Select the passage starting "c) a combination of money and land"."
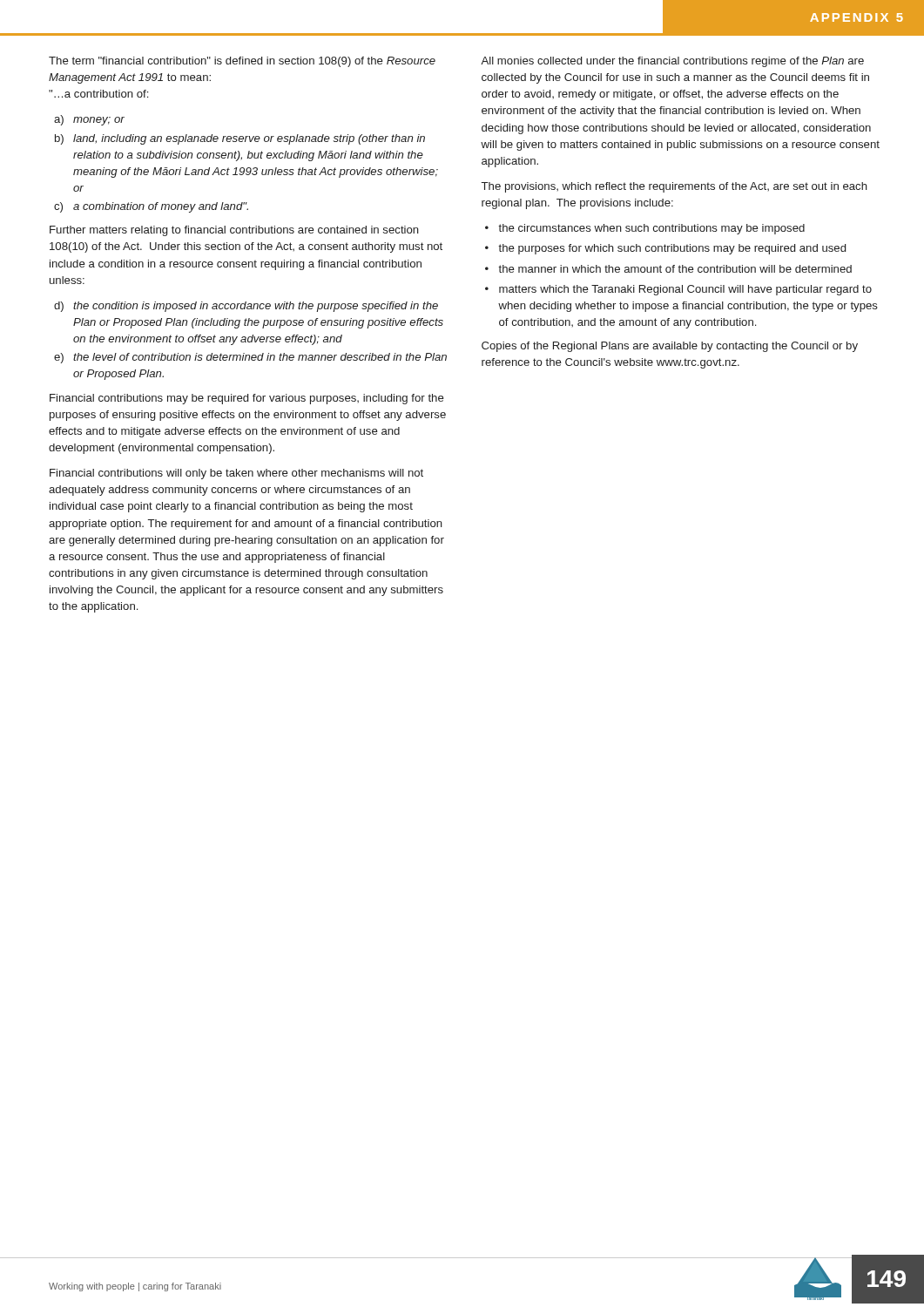924x1307 pixels. 152,206
